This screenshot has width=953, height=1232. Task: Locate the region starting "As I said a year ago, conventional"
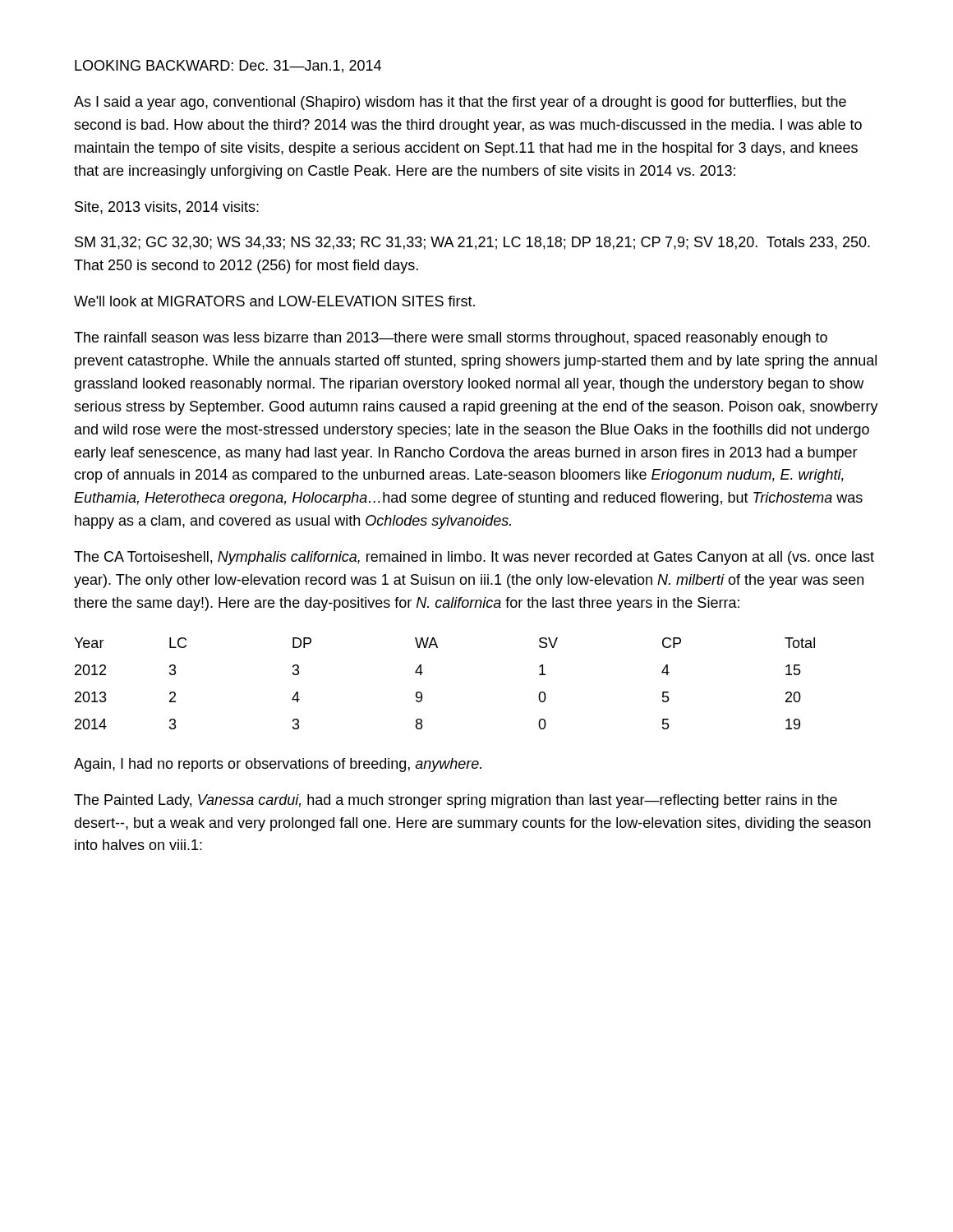(468, 136)
